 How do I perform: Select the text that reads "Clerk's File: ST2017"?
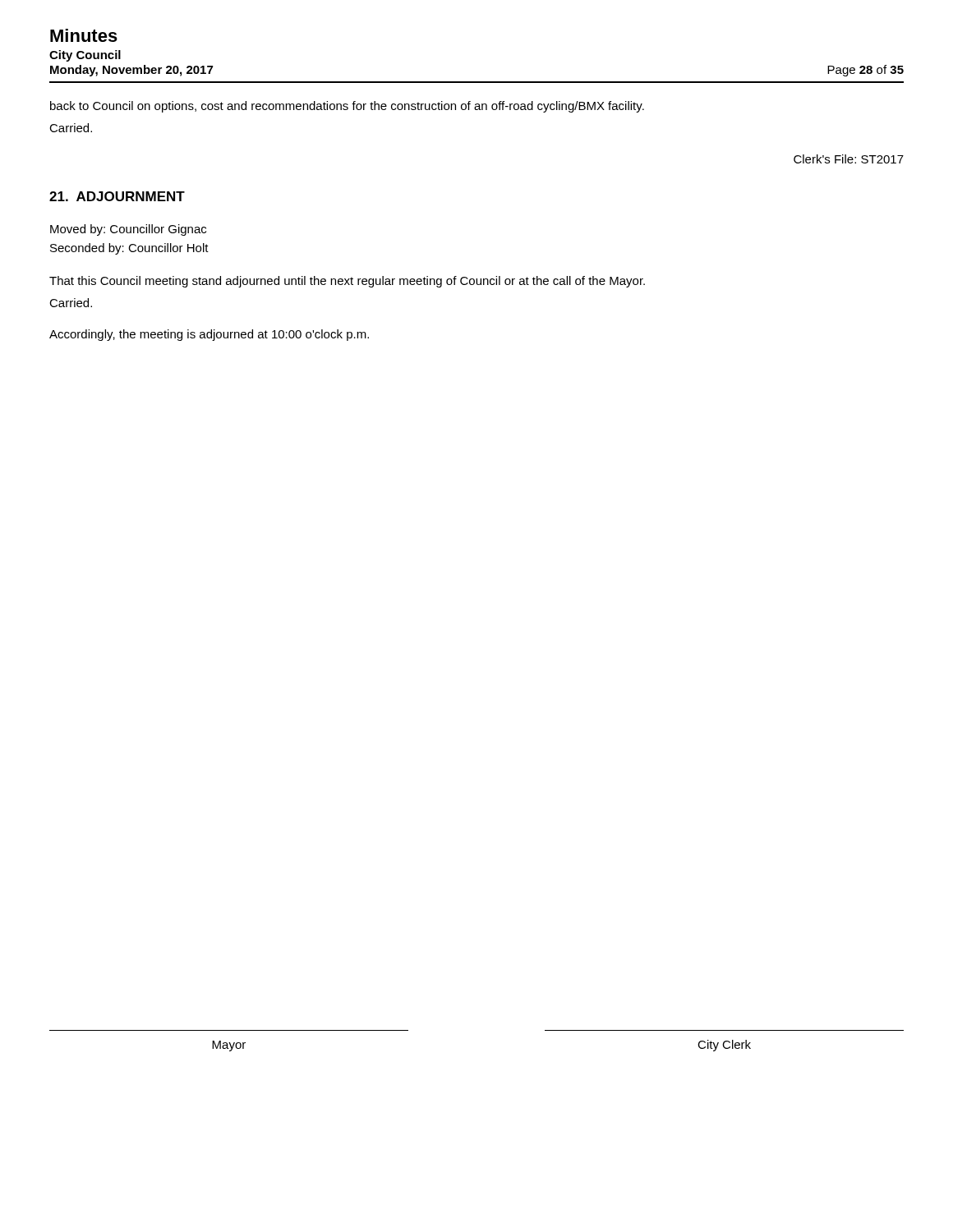(x=848, y=159)
